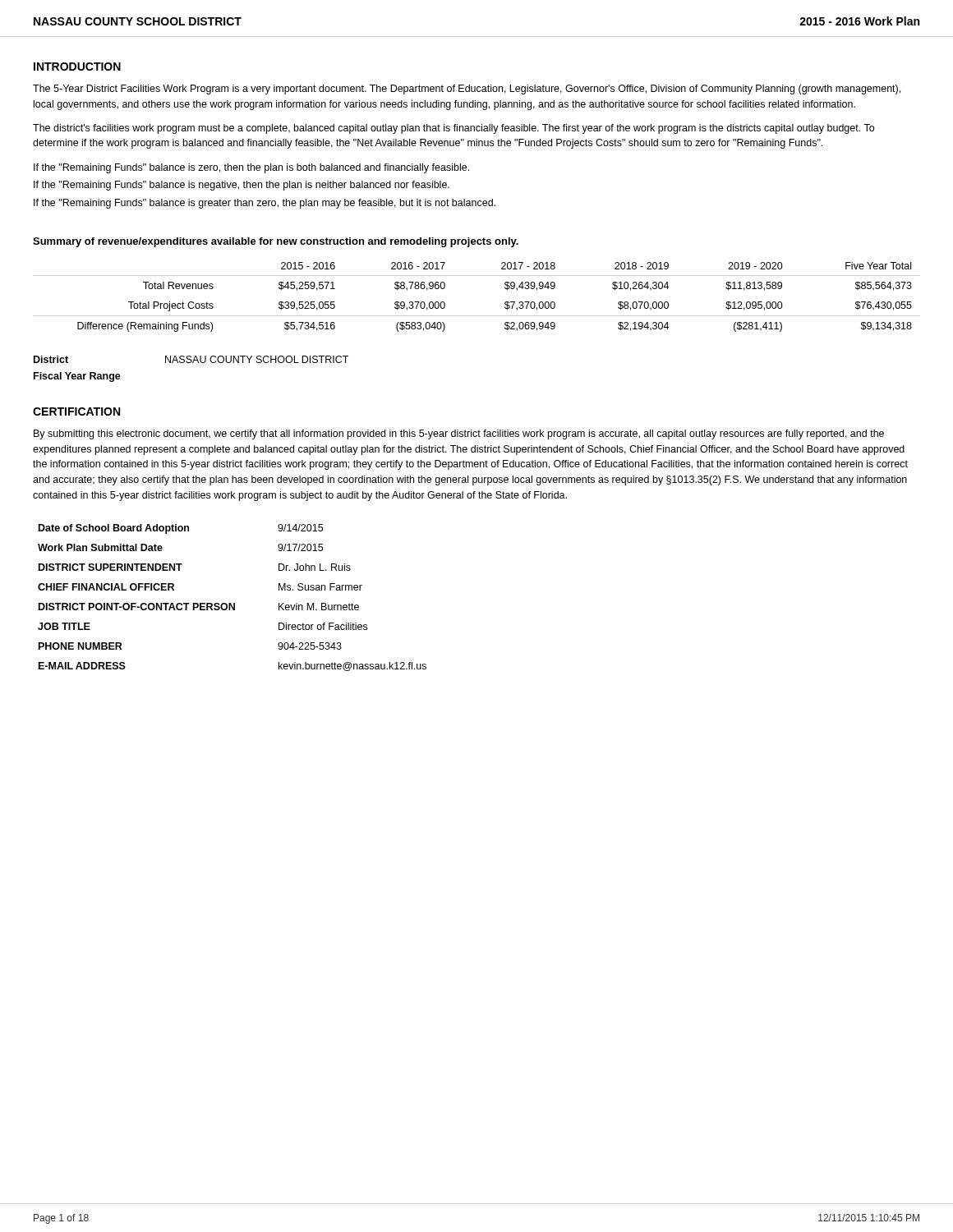This screenshot has height=1232, width=953.
Task: Locate the section header that says "Summary of revenue/expenditures available for"
Action: pyautogui.click(x=276, y=241)
